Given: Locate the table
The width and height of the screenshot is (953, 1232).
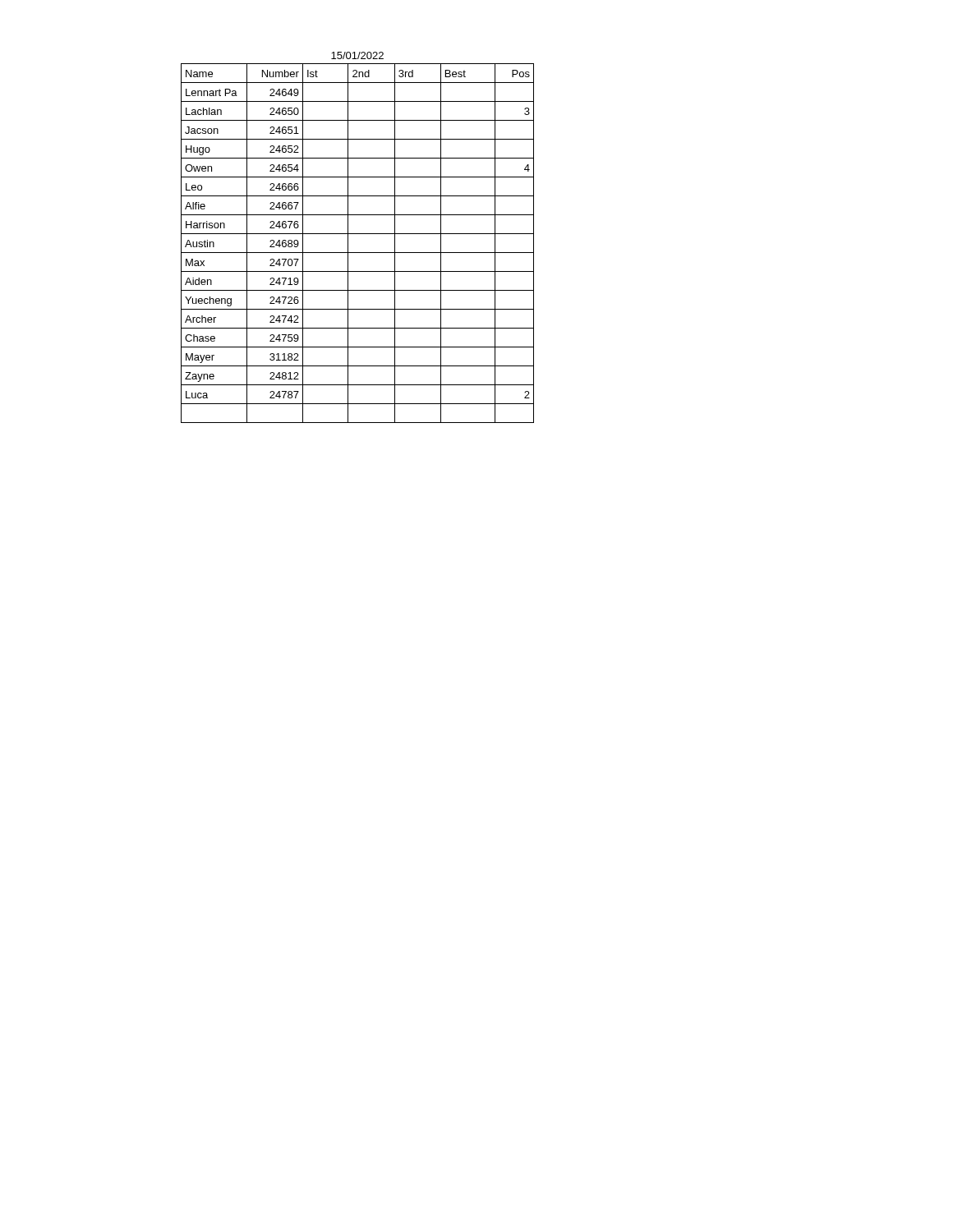Looking at the screenshot, I should tap(357, 243).
